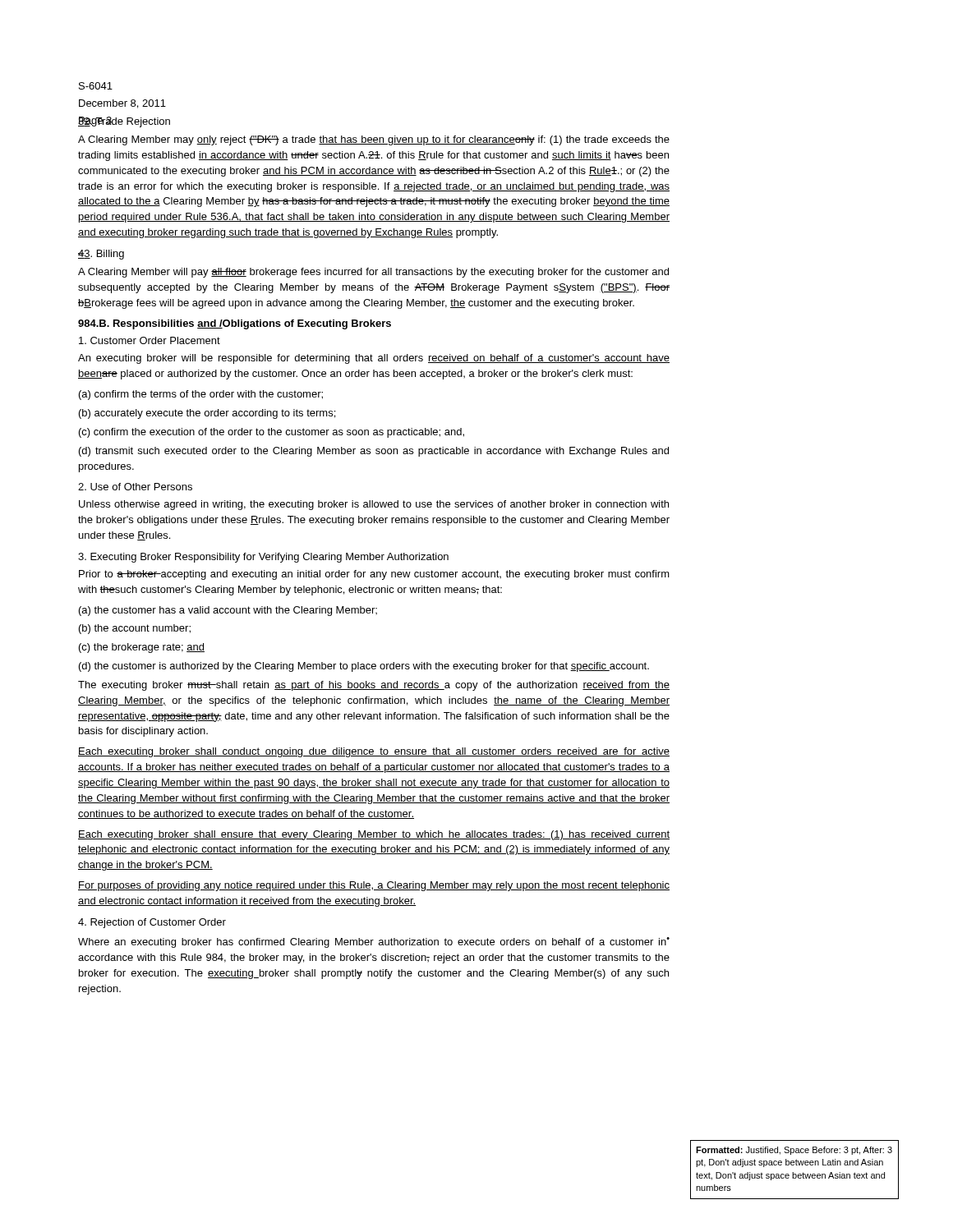Point to the text starting "2. Use of Other Persons"

click(x=135, y=487)
